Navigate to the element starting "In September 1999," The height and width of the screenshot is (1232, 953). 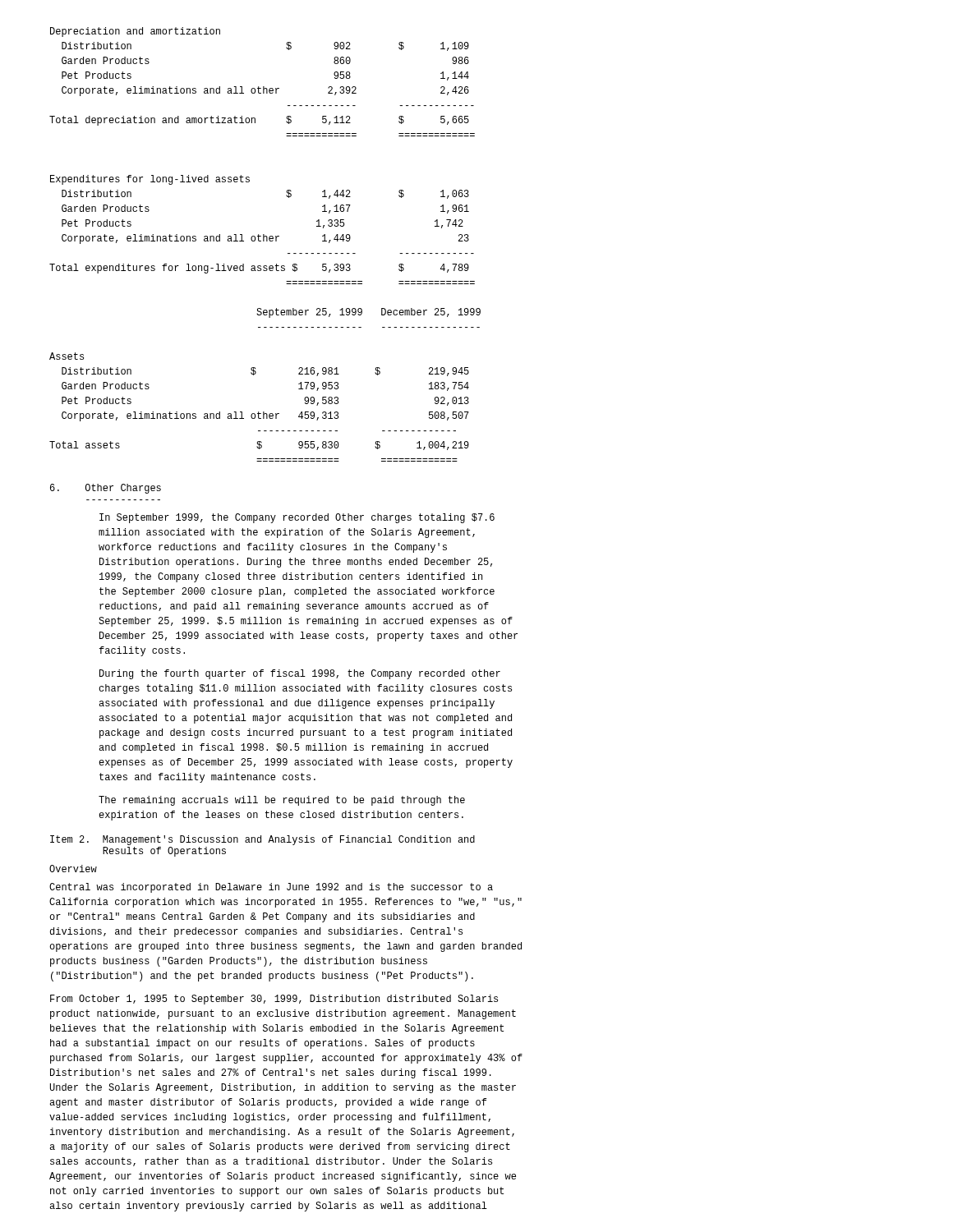tap(501, 585)
